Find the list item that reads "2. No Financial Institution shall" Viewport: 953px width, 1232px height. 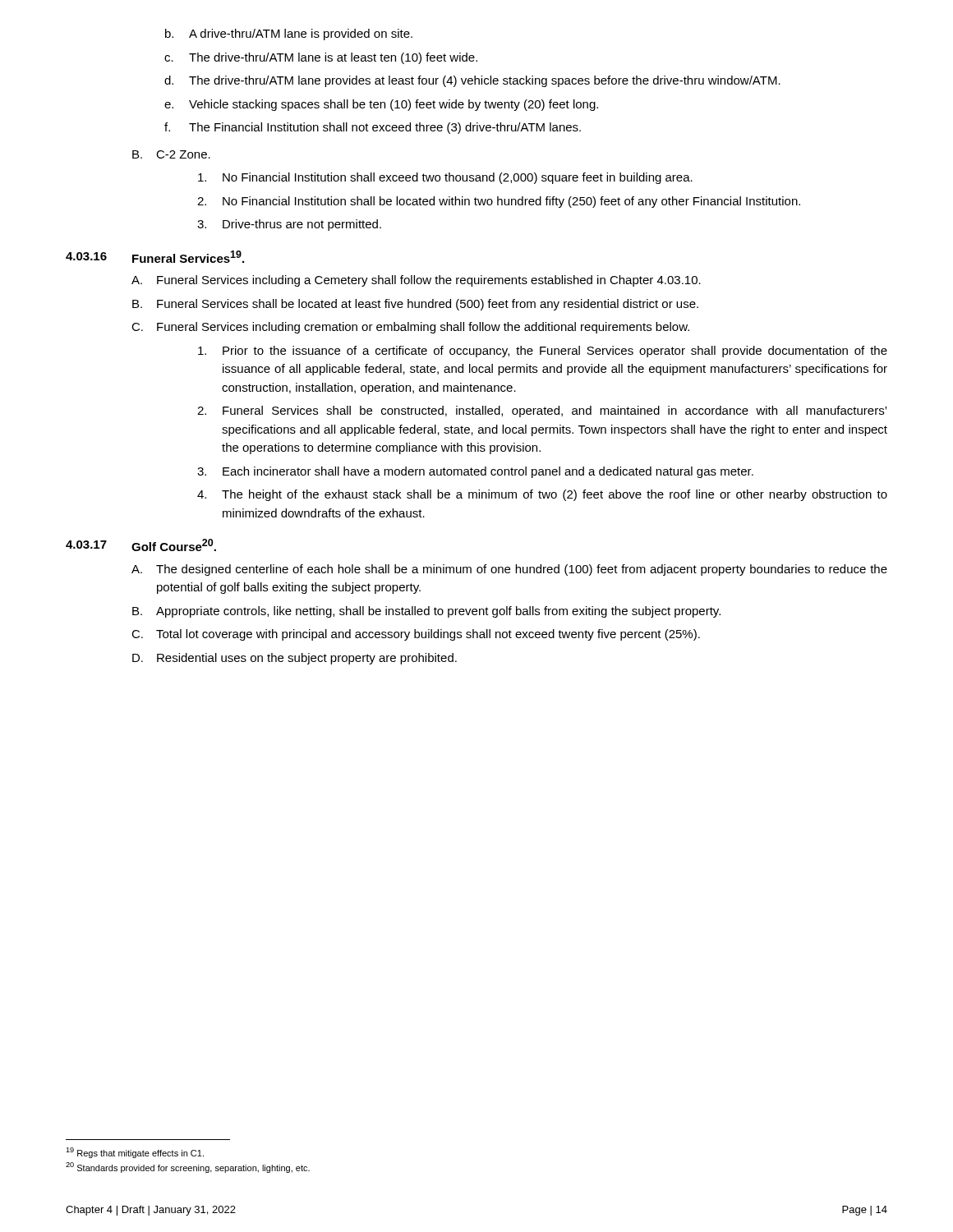click(542, 201)
